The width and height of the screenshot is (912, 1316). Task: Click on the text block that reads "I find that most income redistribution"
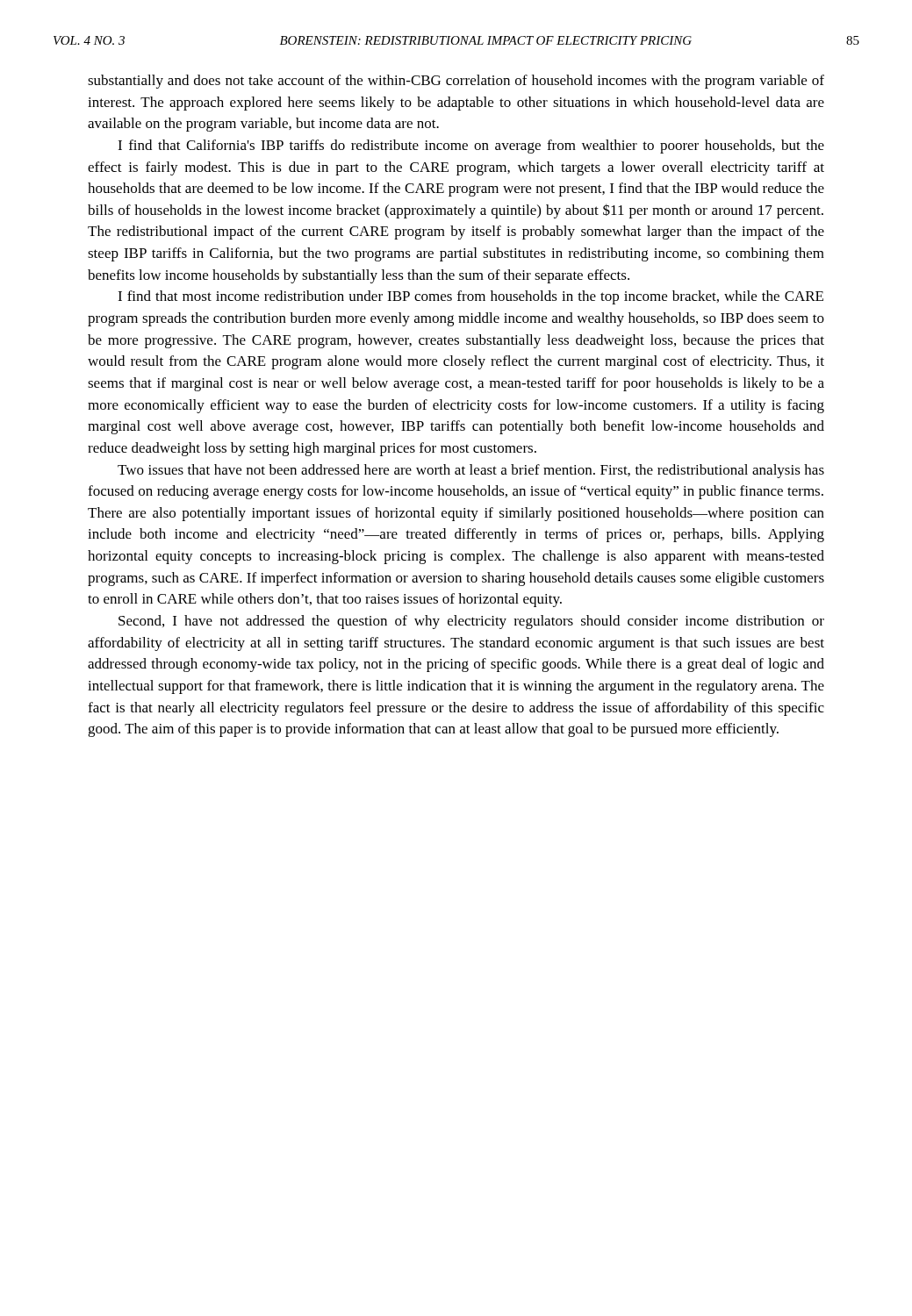456,372
